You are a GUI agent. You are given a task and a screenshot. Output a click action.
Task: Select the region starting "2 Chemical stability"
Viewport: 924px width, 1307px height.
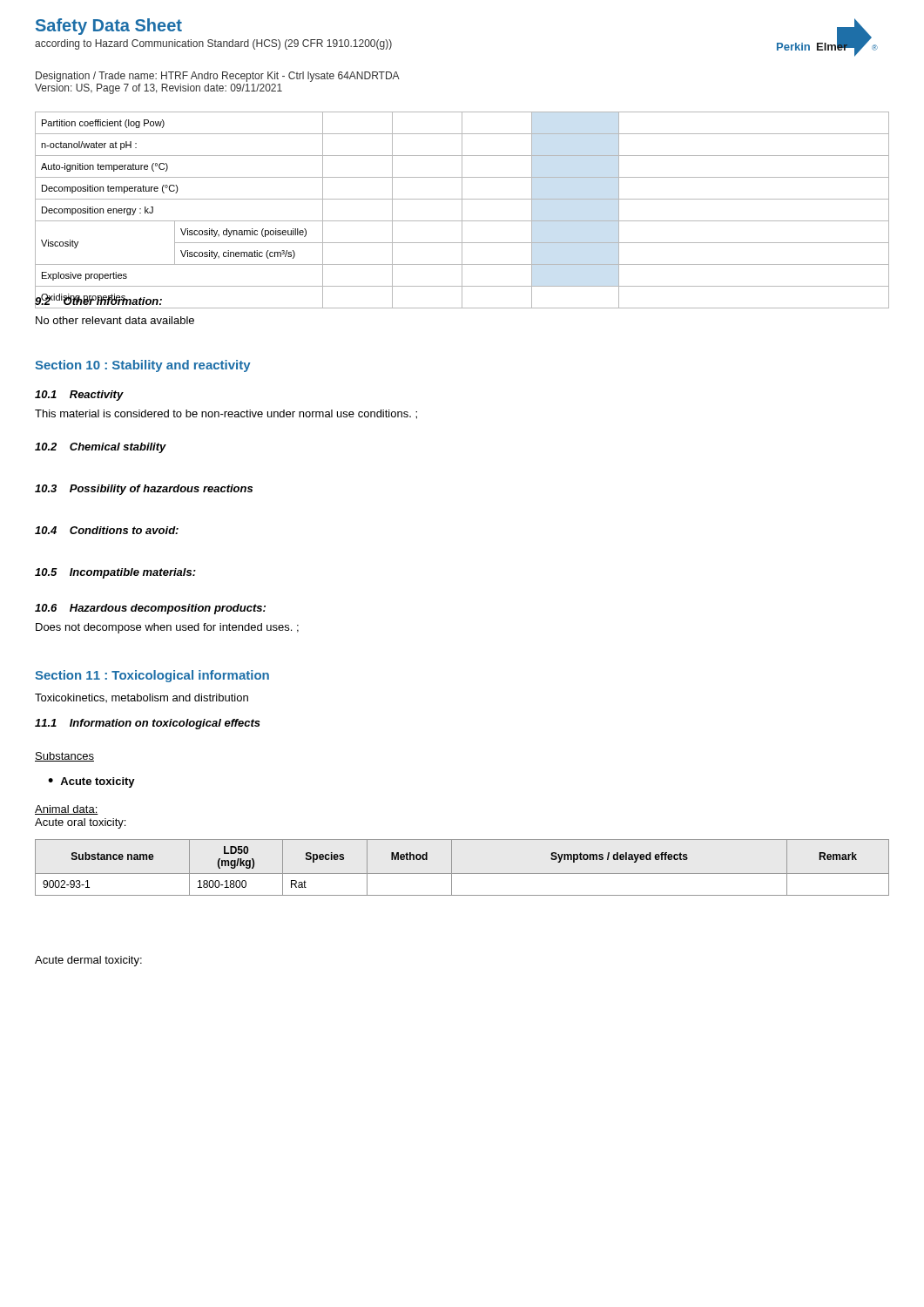tap(100, 447)
